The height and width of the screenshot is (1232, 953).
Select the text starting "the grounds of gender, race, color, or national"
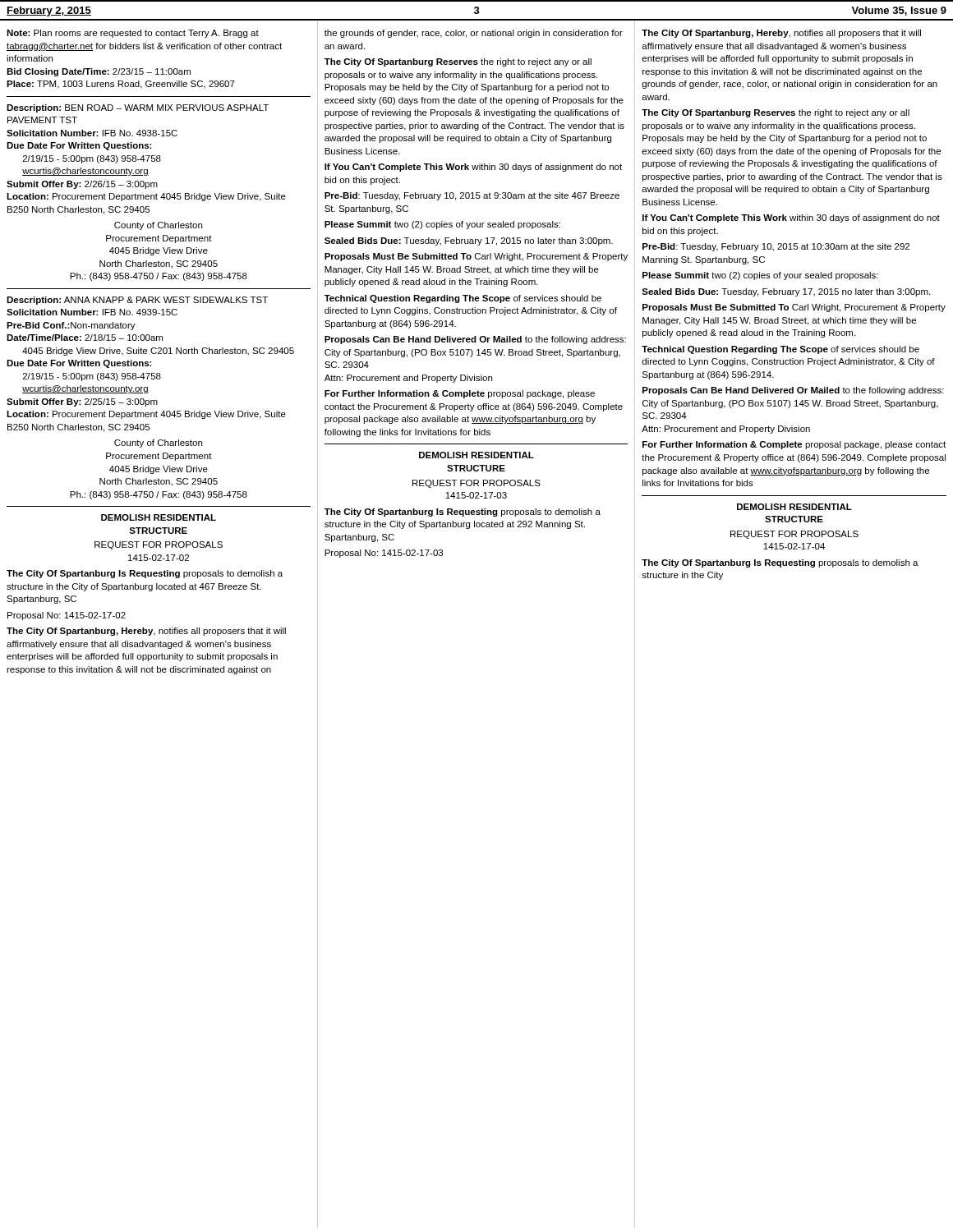coord(476,40)
